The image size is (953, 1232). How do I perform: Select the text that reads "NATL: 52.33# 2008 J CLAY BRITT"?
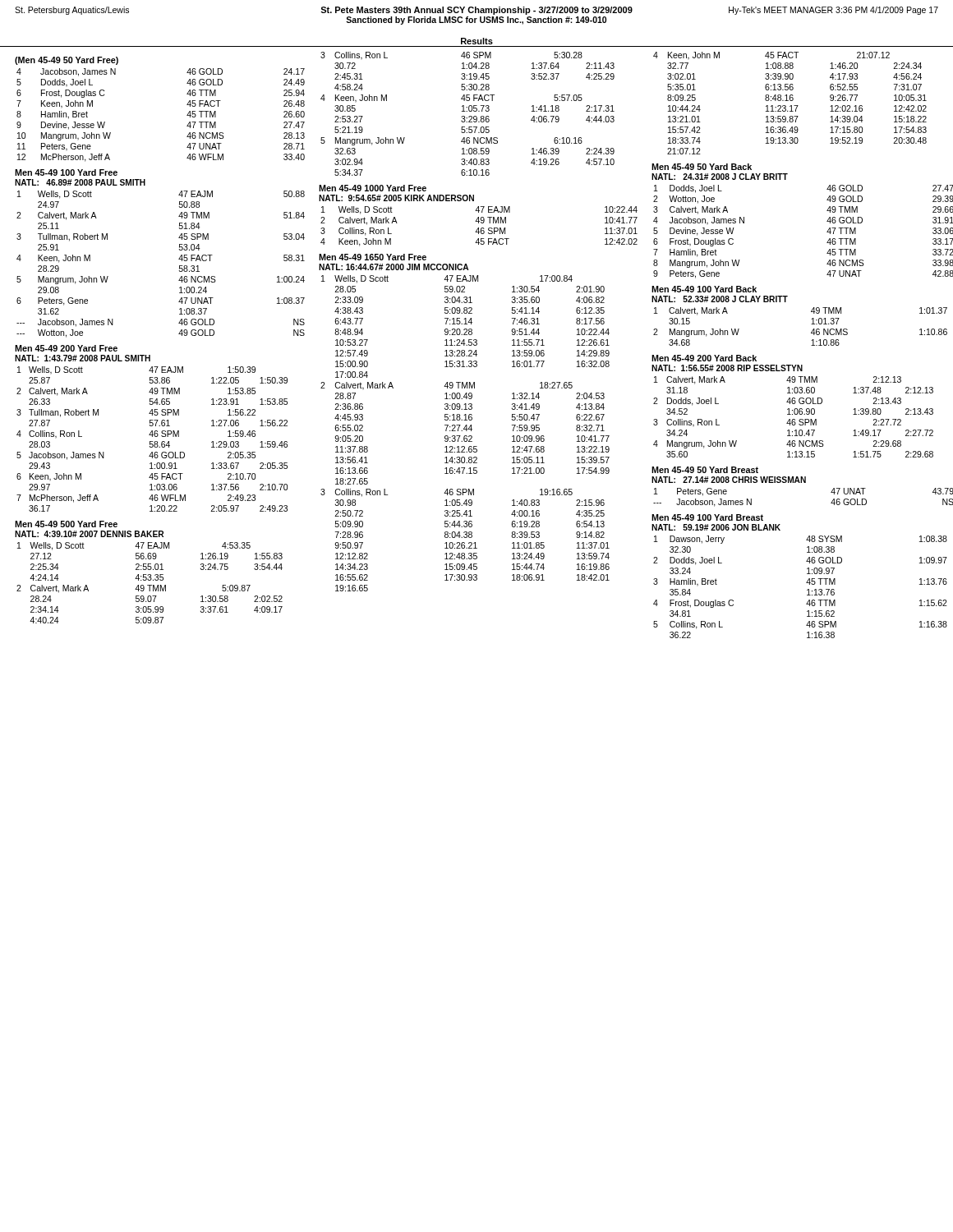[720, 299]
